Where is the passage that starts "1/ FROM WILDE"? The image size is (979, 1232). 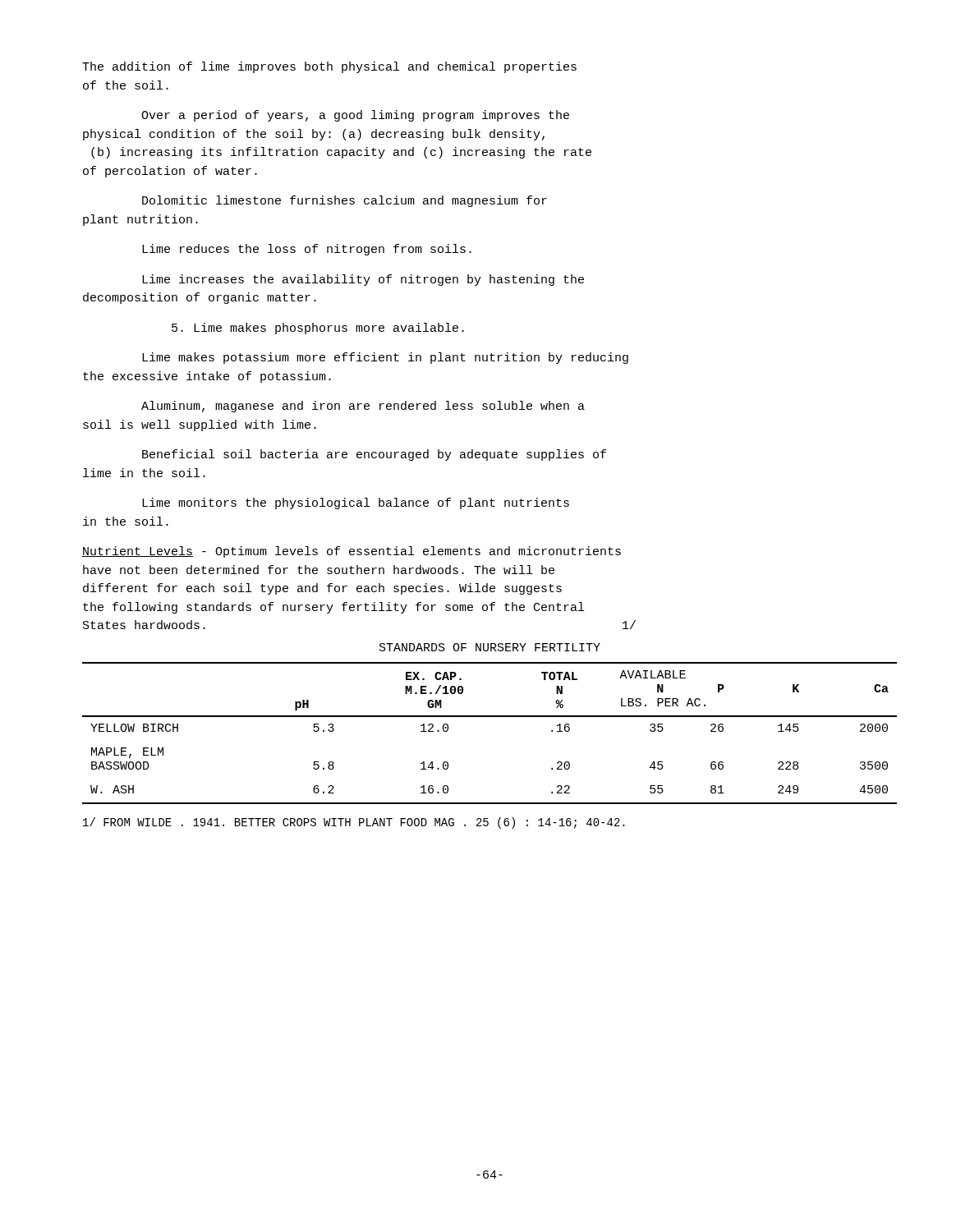tap(355, 823)
